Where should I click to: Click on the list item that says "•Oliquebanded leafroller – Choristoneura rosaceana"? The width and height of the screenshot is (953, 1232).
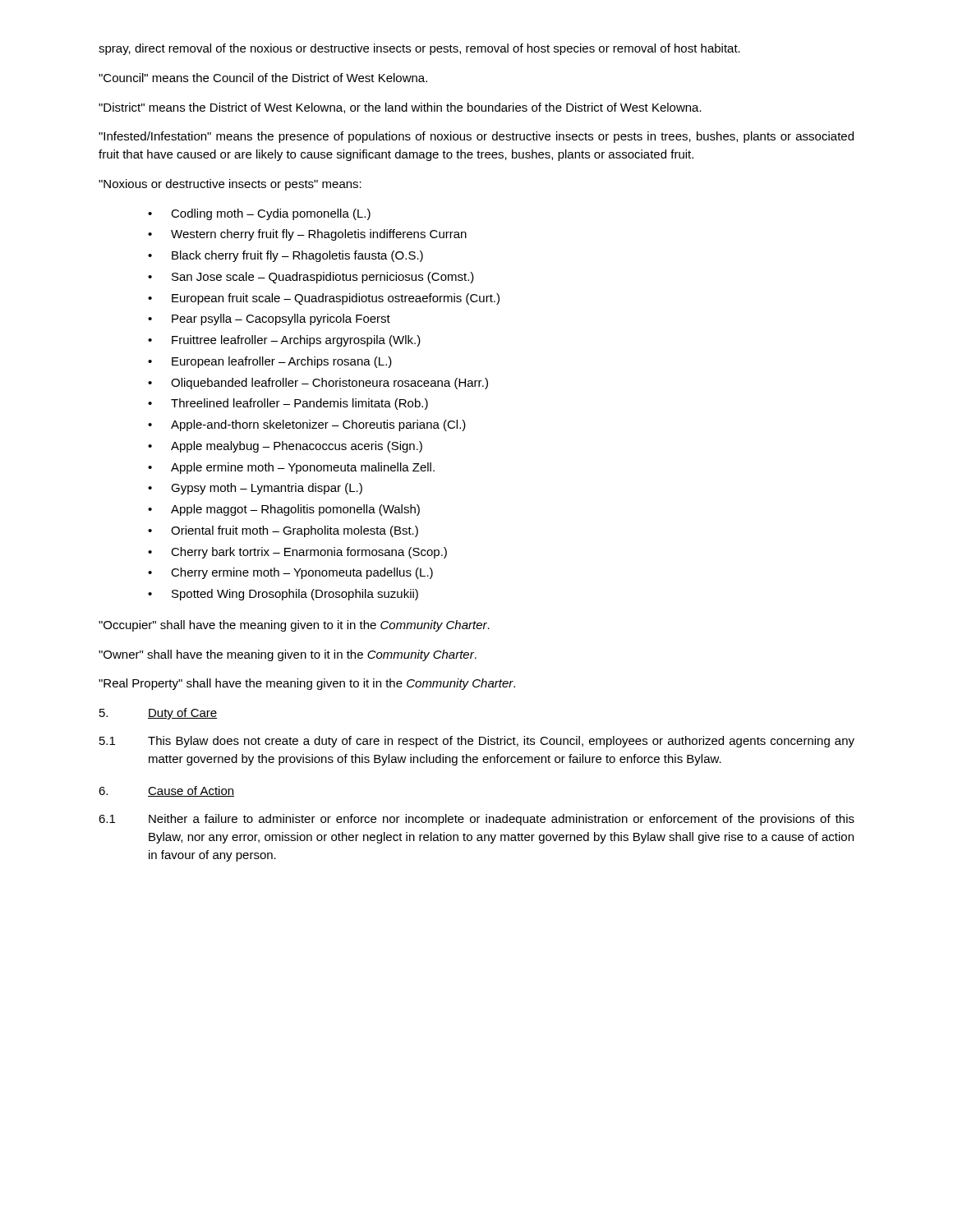(x=318, y=382)
